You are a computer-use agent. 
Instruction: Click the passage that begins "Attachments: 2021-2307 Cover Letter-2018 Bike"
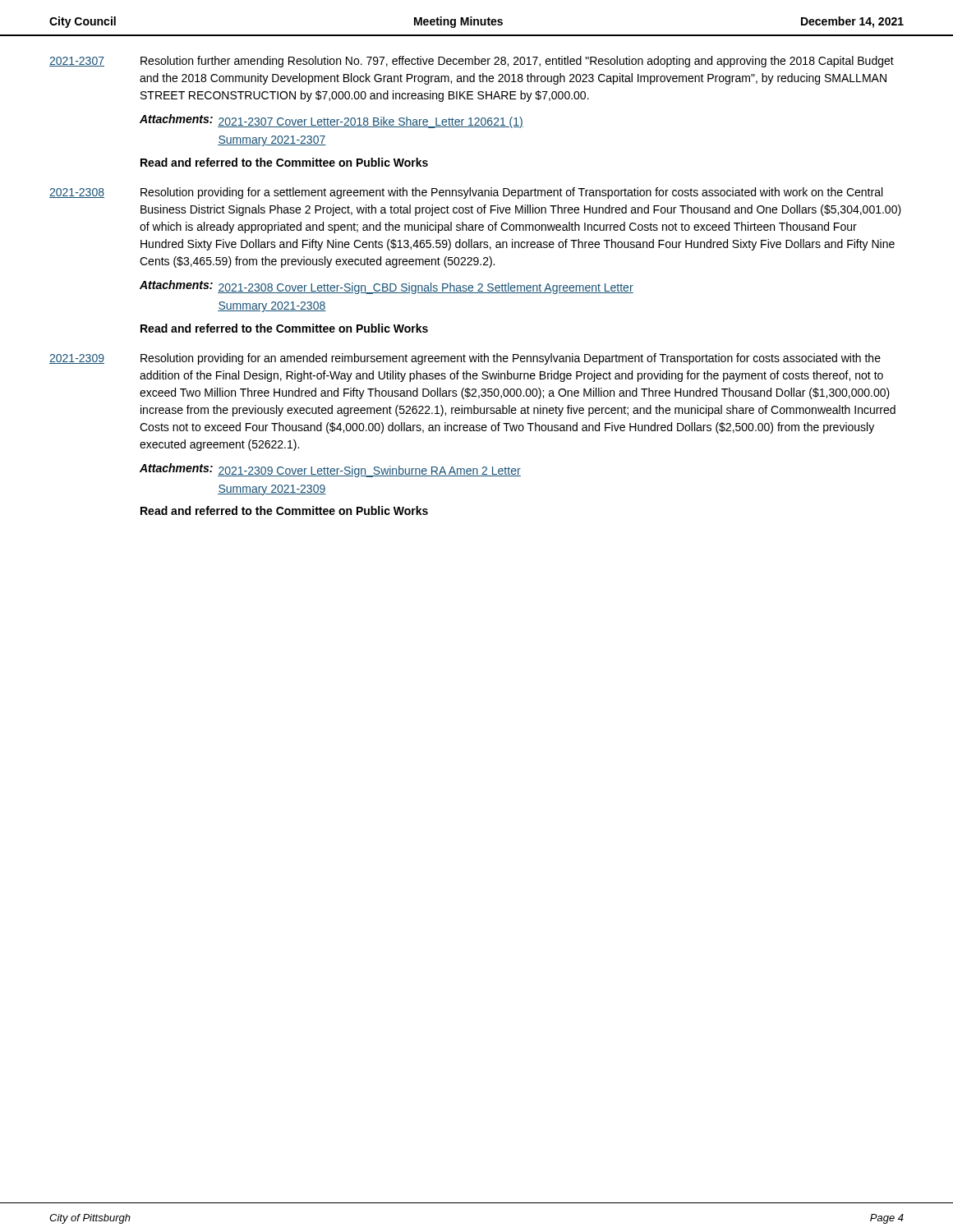point(331,131)
